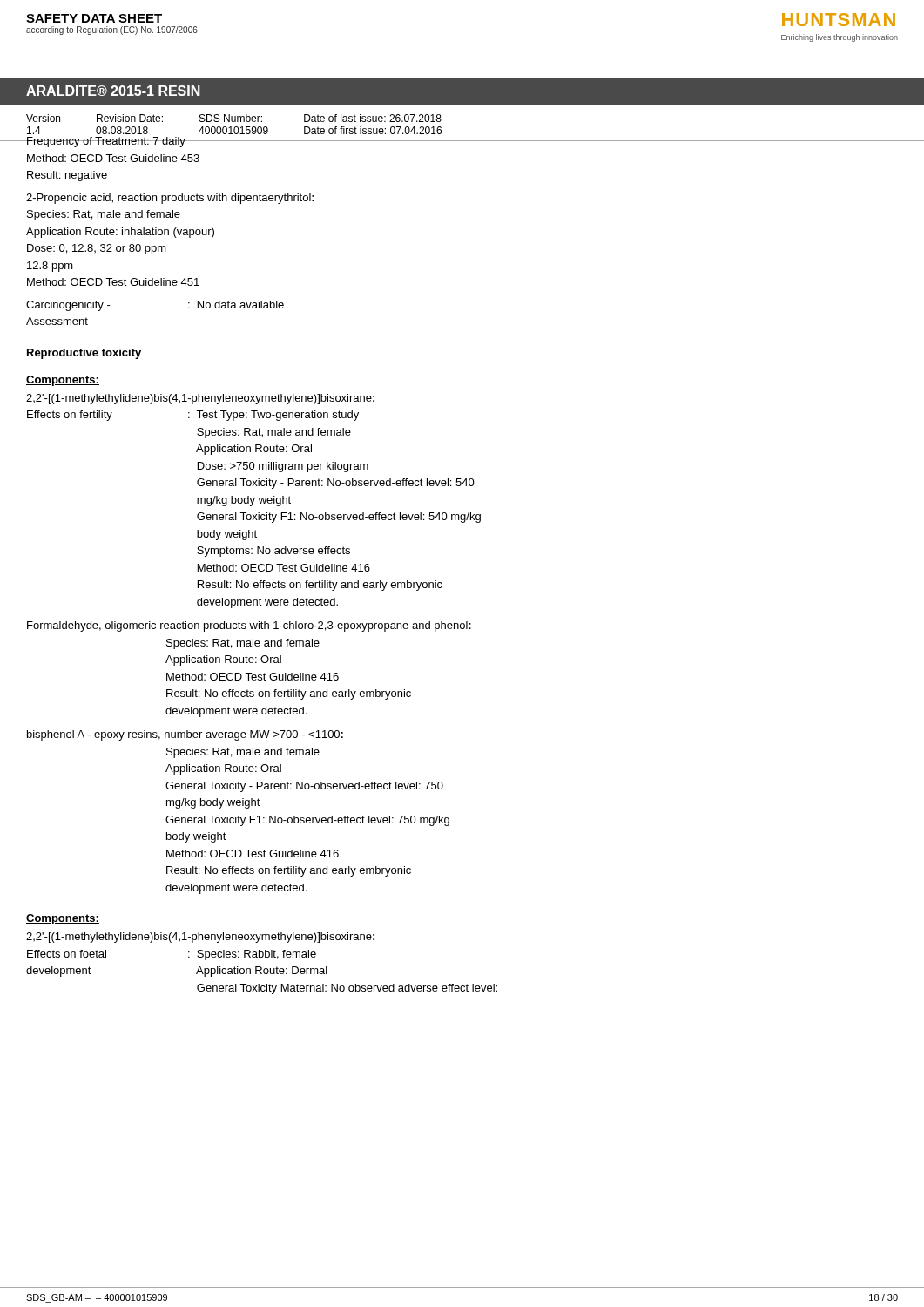924x1307 pixels.
Task: Click on the logo
Action: point(839,25)
